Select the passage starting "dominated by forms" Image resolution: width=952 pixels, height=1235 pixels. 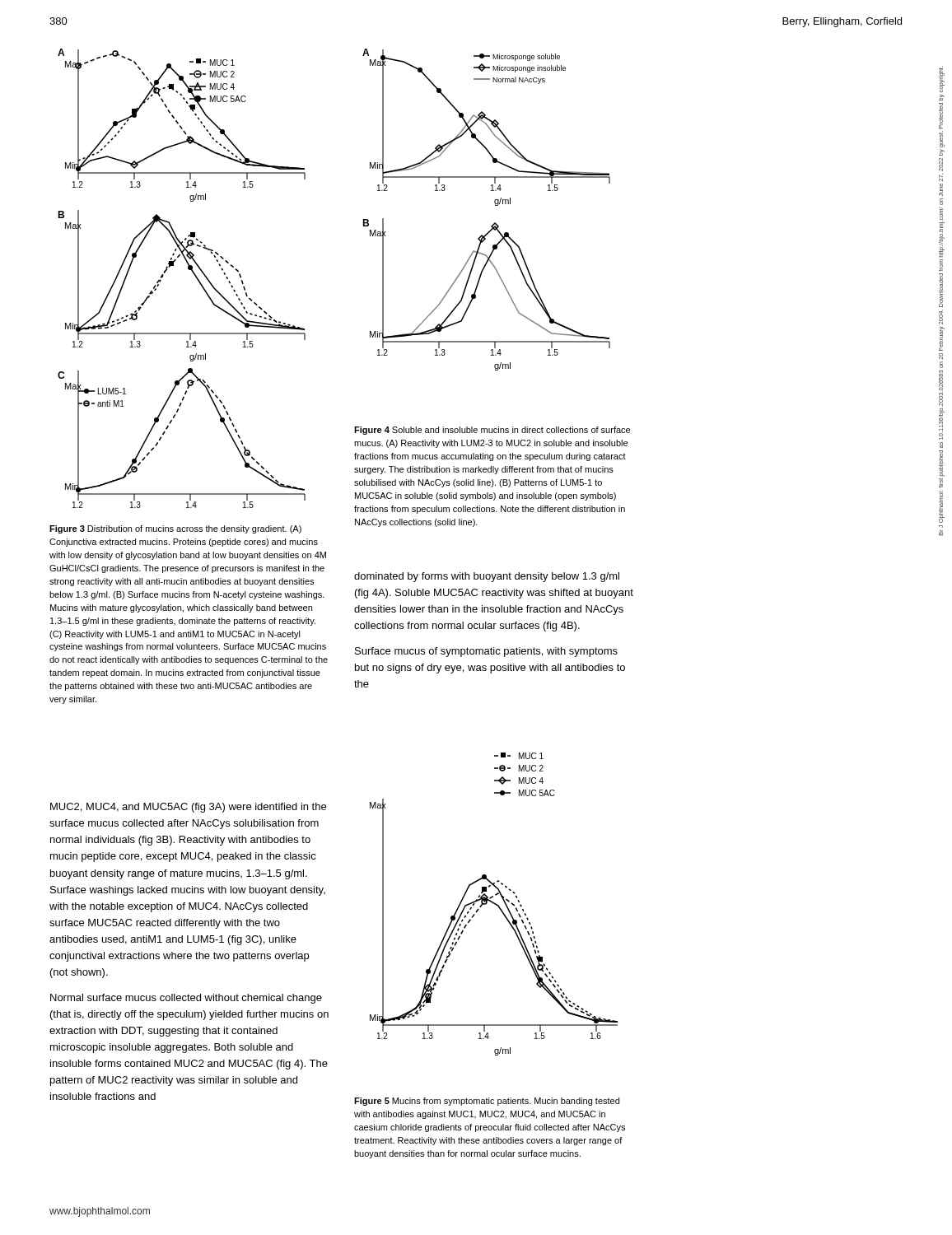point(494,630)
